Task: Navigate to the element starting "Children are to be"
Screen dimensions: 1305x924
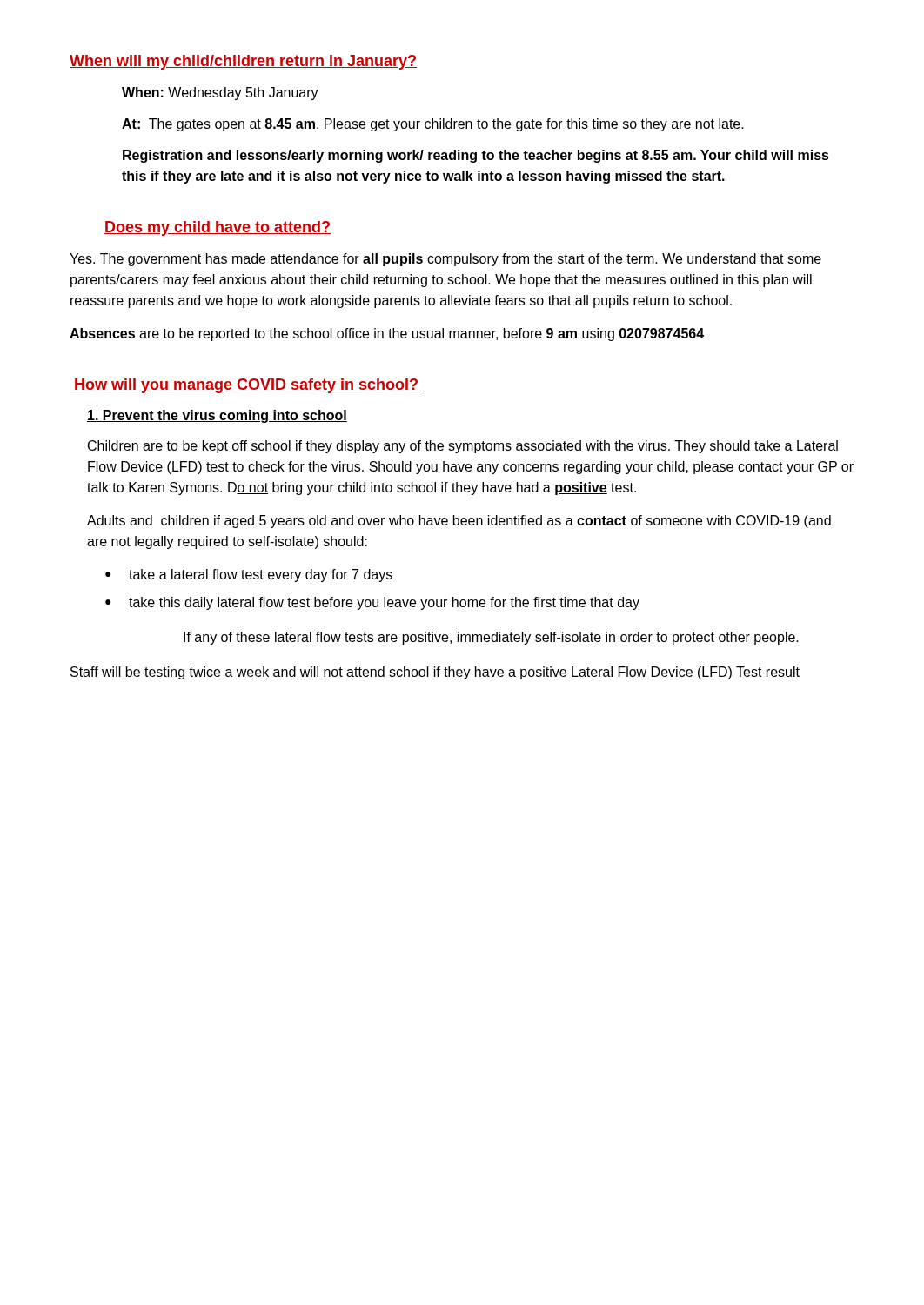Action: coord(470,467)
